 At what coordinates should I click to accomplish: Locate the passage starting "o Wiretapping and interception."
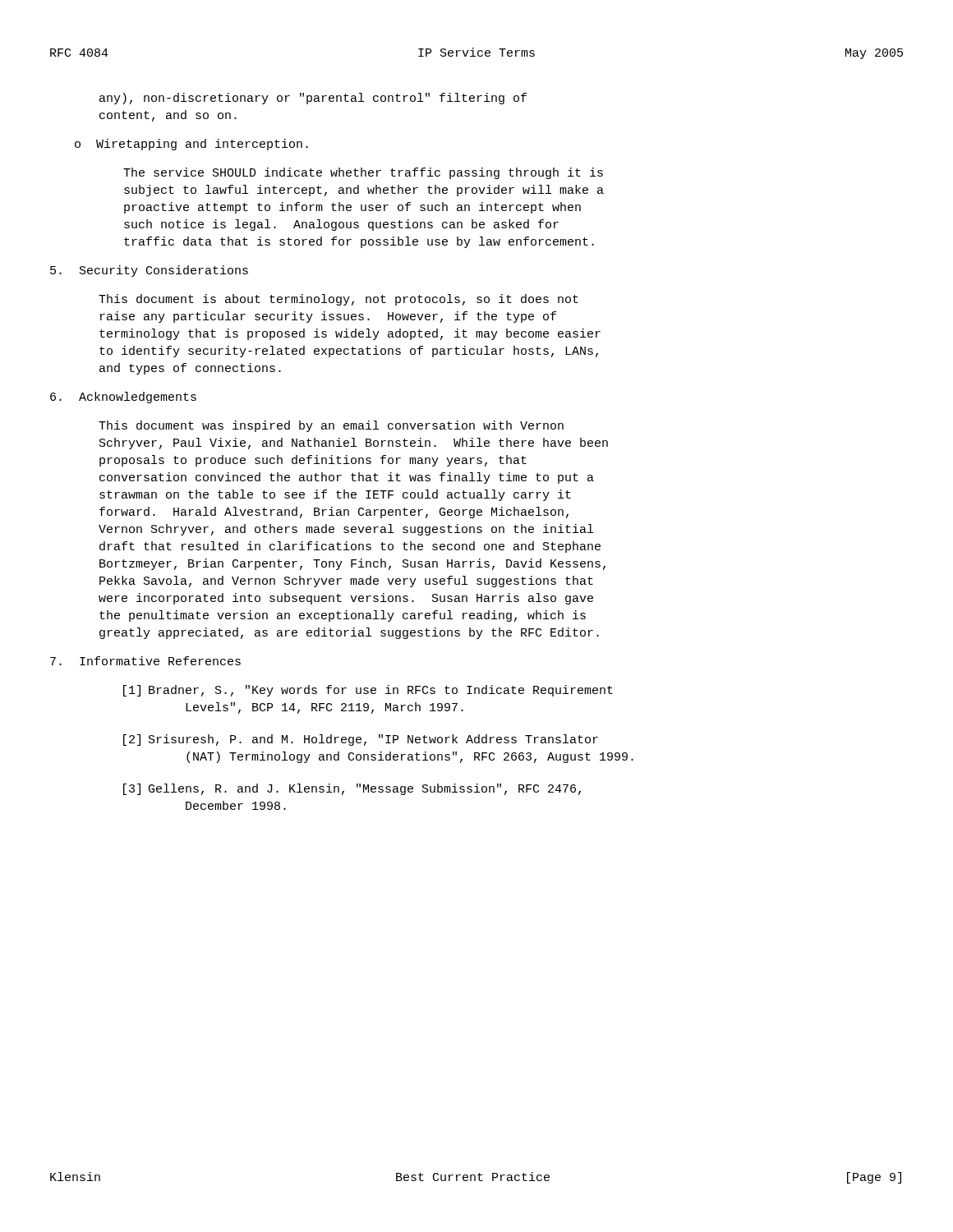coord(192,145)
